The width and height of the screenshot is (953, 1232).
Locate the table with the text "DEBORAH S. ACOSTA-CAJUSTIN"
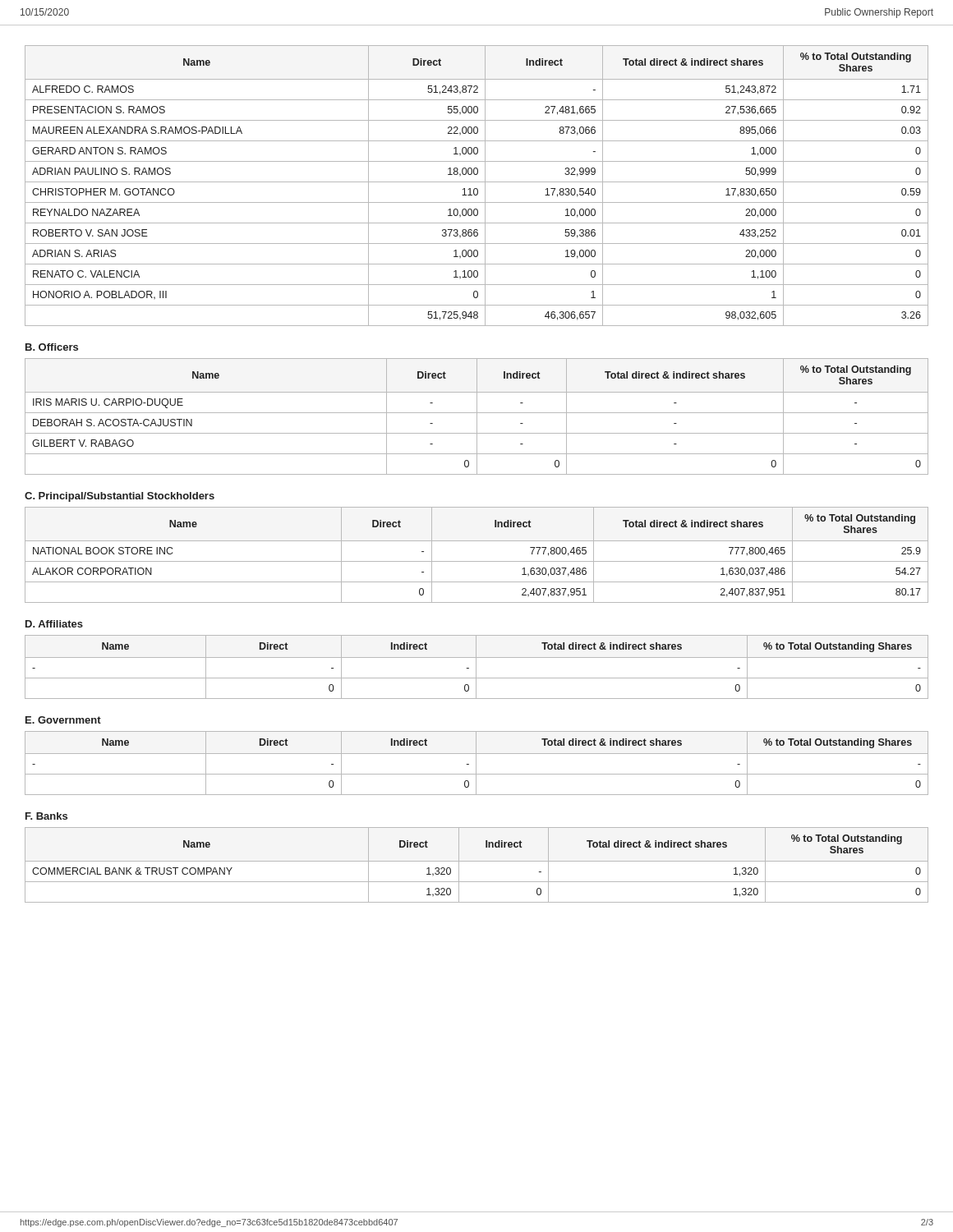[476, 416]
